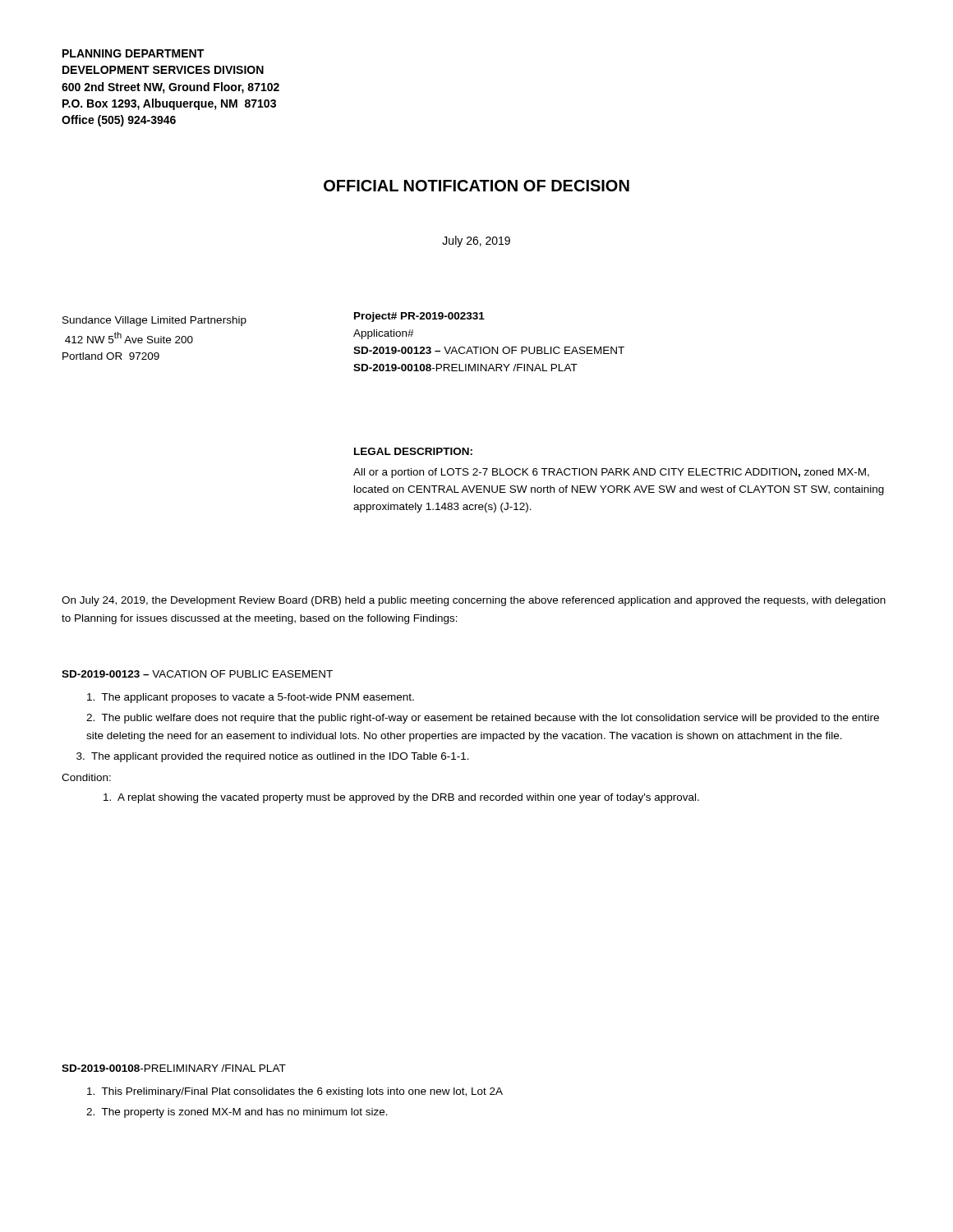The width and height of the screenshot is (953, 1232).
Task: Locate the block of text that opens with "All or a portion of"
Action: click(x=619, y=489)
